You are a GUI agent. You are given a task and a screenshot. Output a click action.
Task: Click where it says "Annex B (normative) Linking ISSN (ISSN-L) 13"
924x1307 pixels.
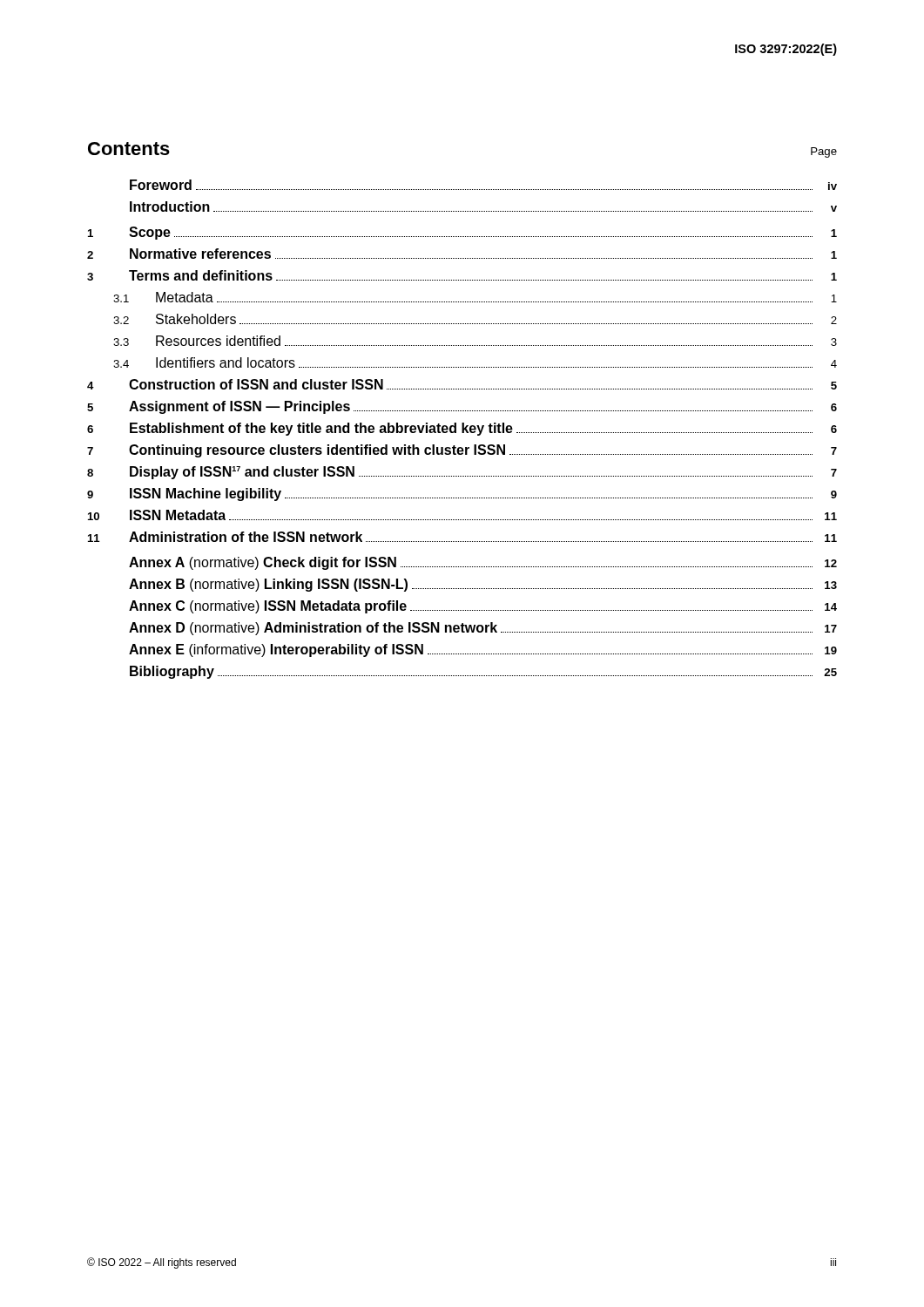pyautogui.click(x=483, y=584)
